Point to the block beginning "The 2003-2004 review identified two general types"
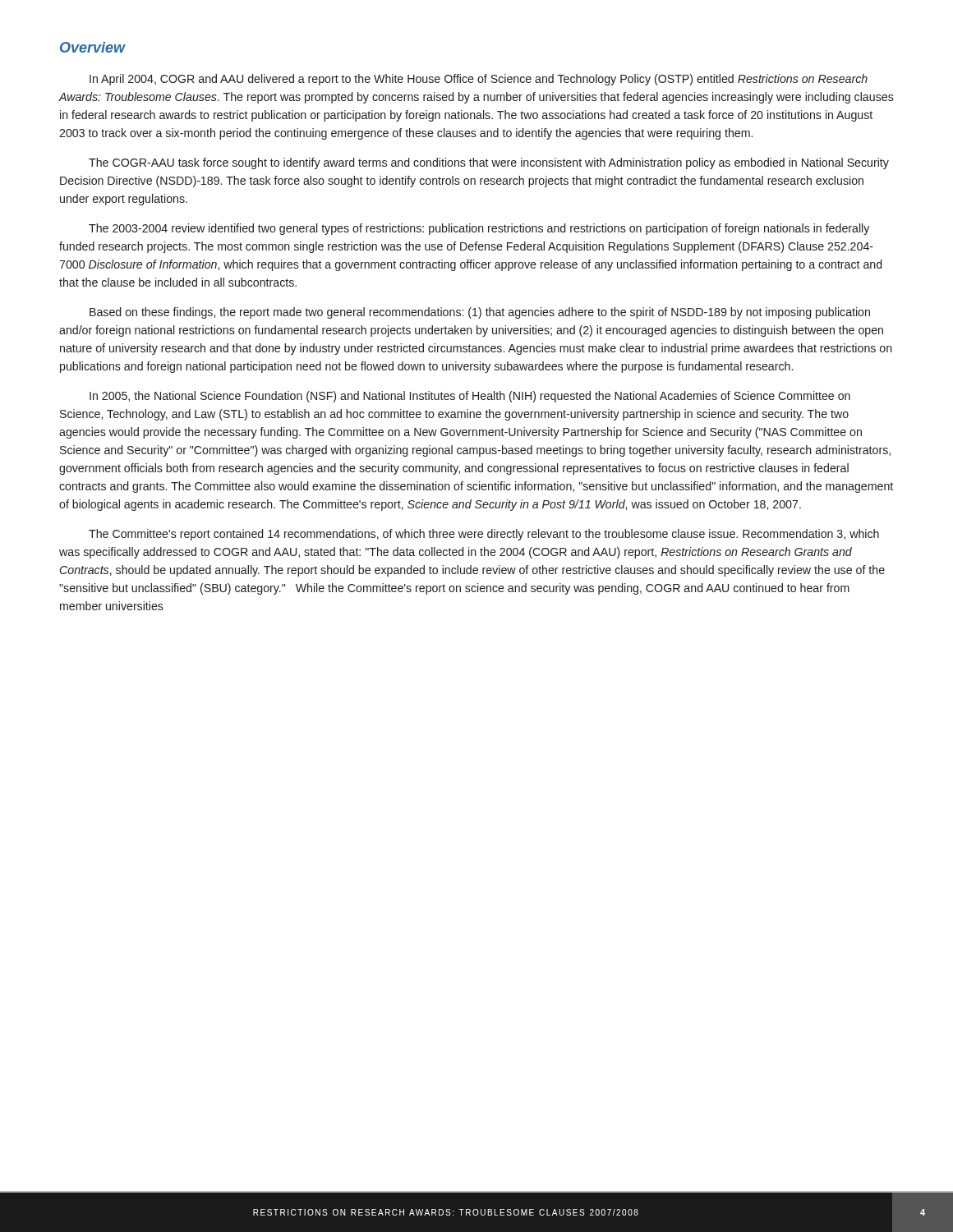 pyautogui.click(x=471, y=255)
